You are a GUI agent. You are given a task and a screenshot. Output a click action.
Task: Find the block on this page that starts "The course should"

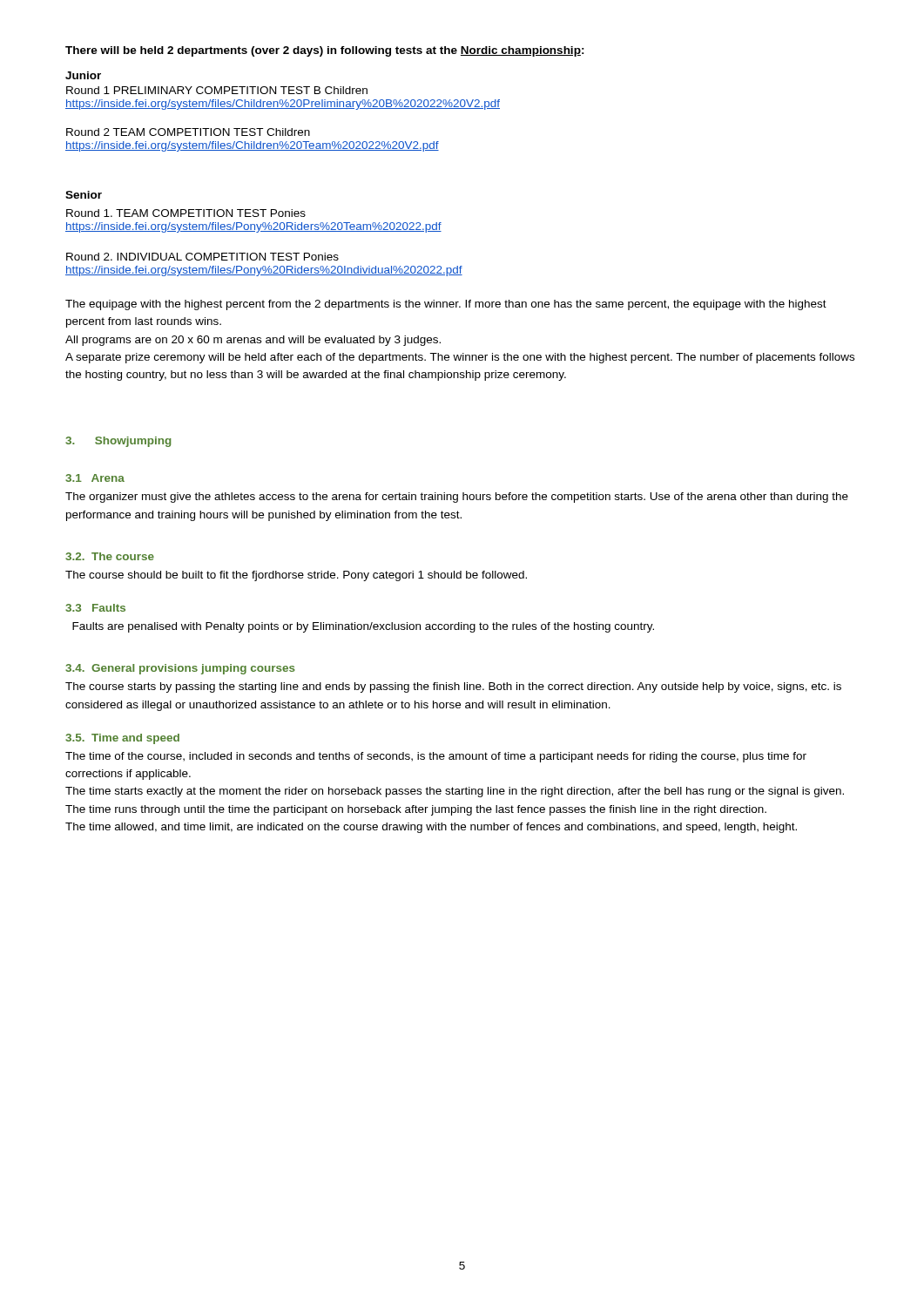coord(297,574)
